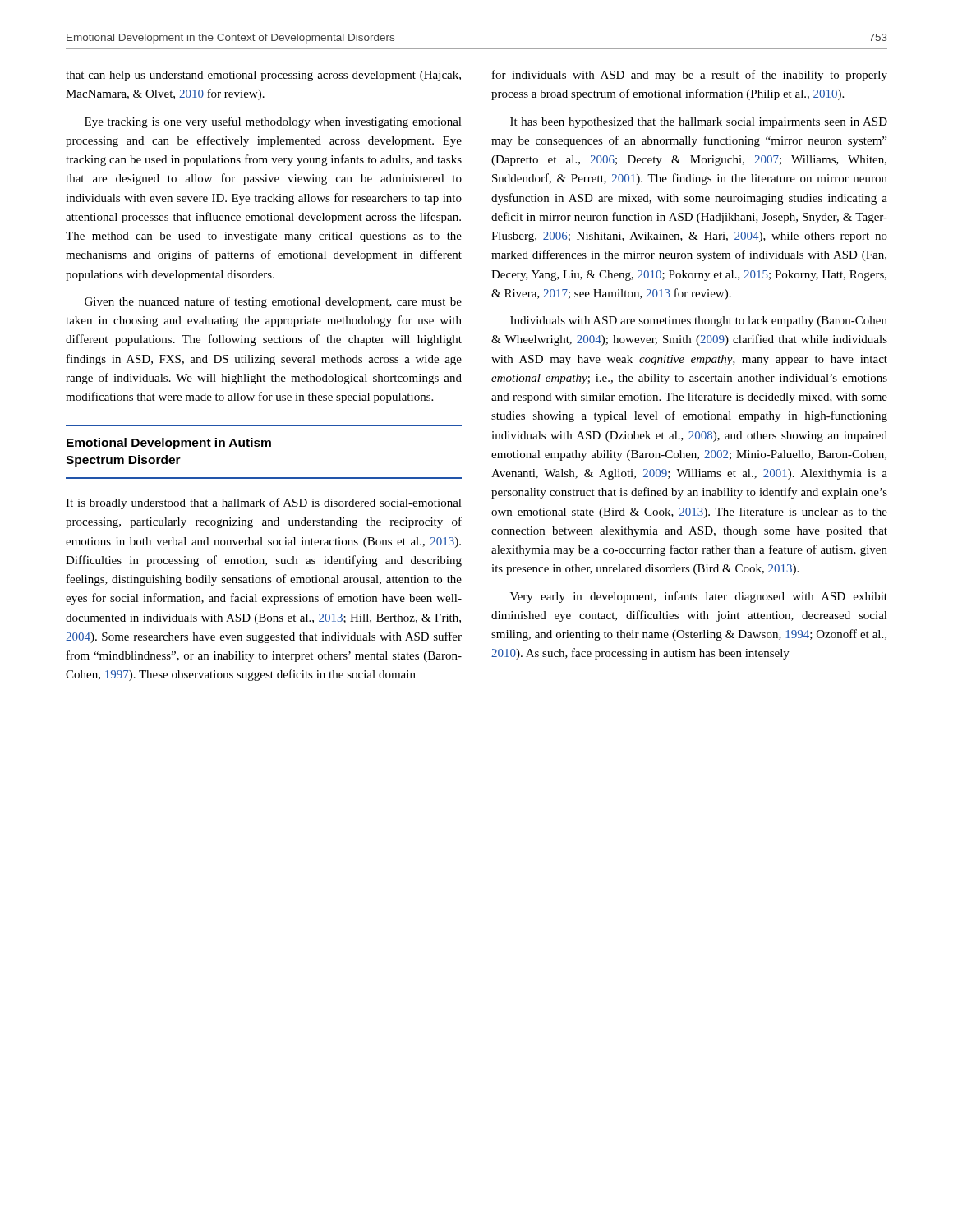Locate the section header that reads "Emotional Development in AutismSpectrum"

coord(169,451)
